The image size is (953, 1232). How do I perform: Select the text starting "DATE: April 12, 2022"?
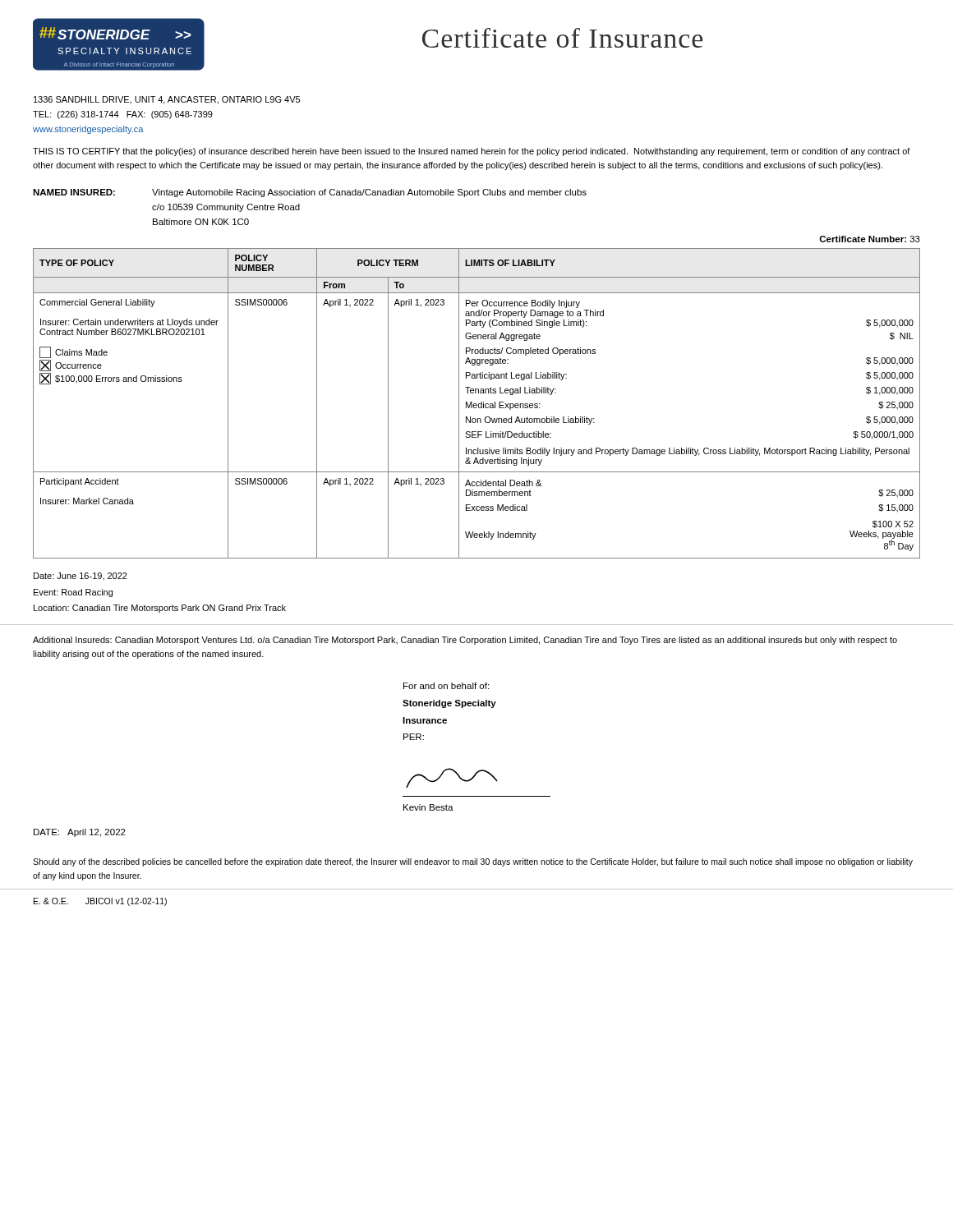[79, 832]
